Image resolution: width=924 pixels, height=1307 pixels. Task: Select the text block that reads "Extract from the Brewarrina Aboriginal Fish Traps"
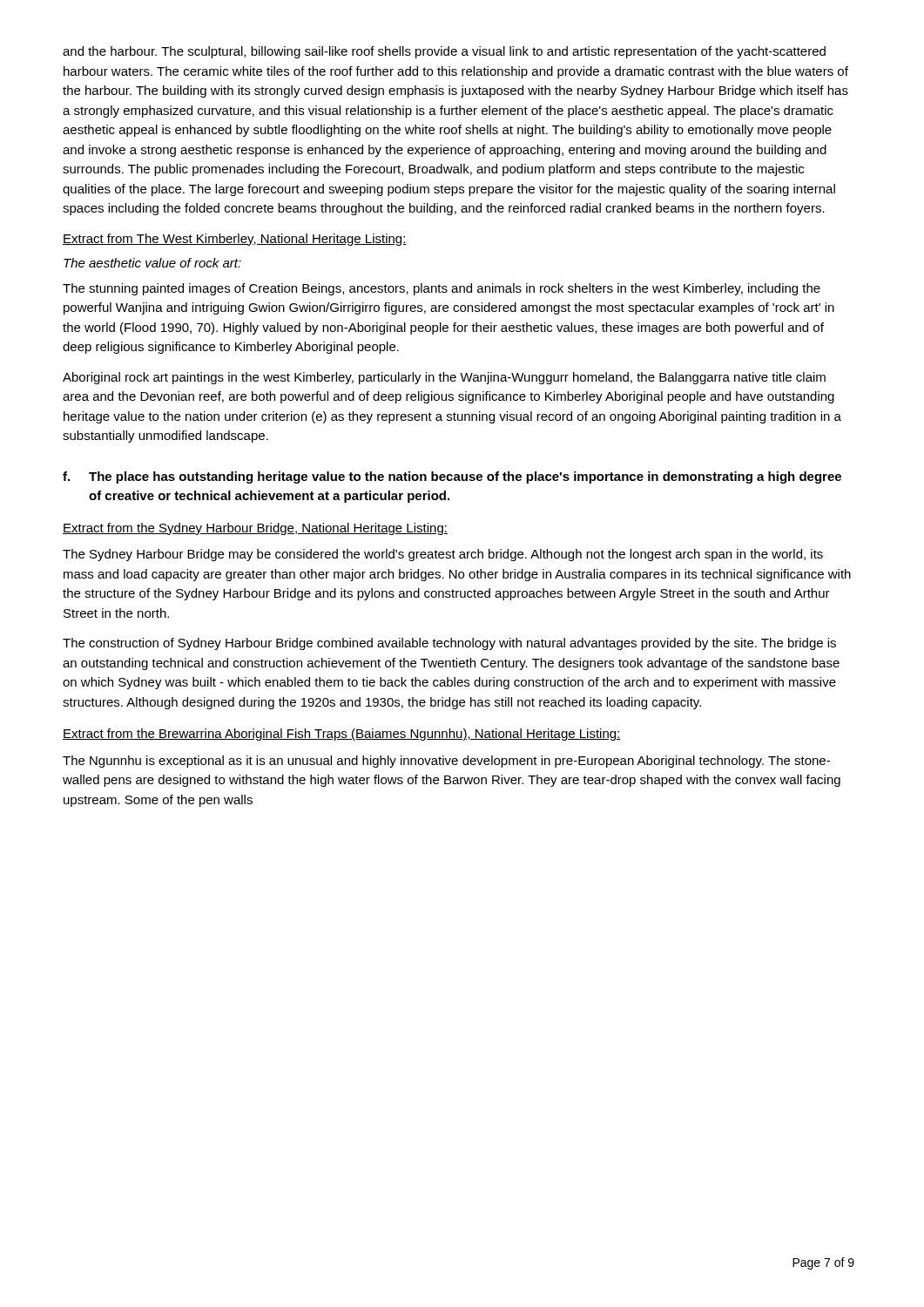tap(342, 733)
